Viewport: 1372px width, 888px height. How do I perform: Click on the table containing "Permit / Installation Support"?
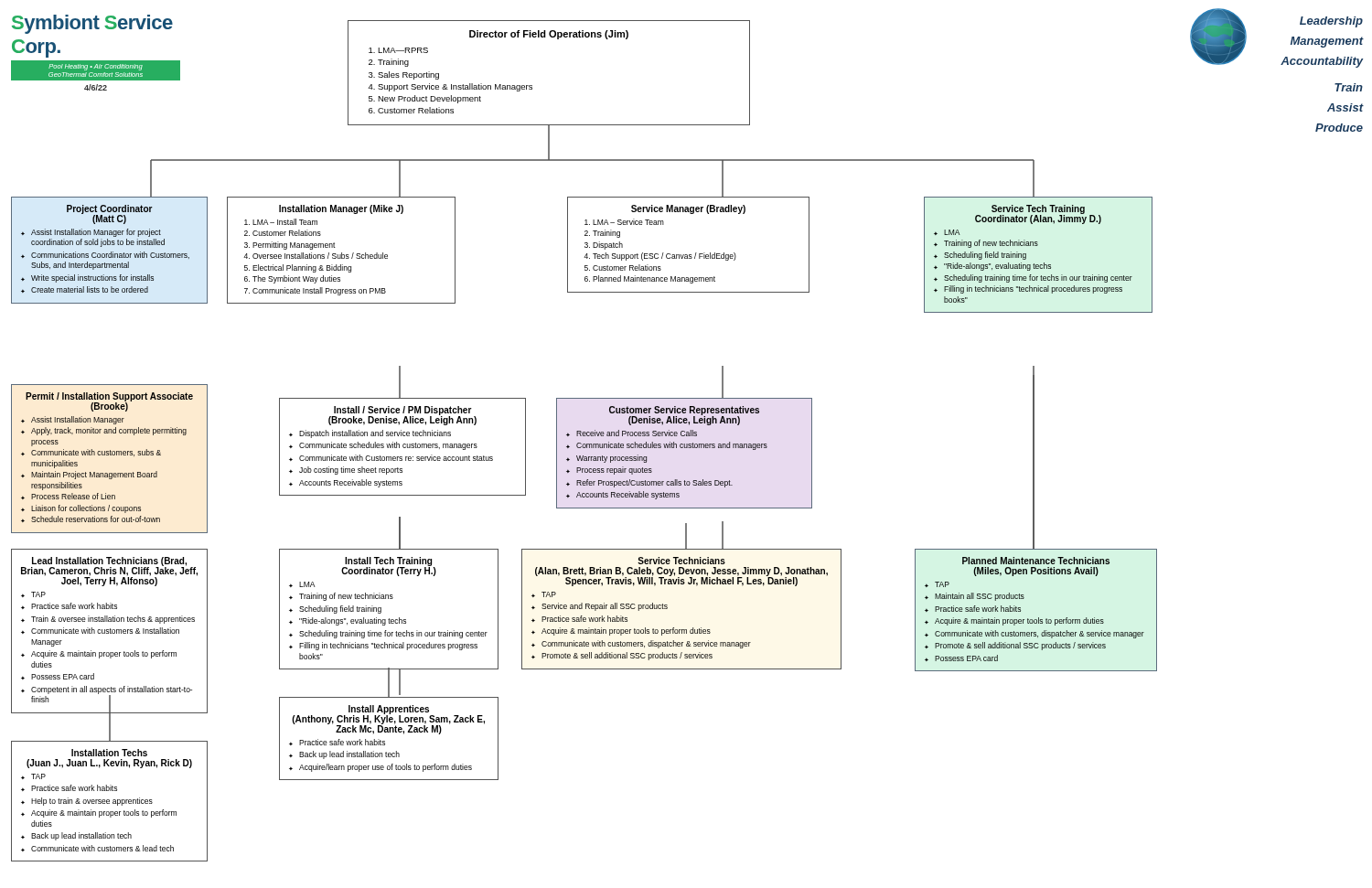(x=109, y=458)
